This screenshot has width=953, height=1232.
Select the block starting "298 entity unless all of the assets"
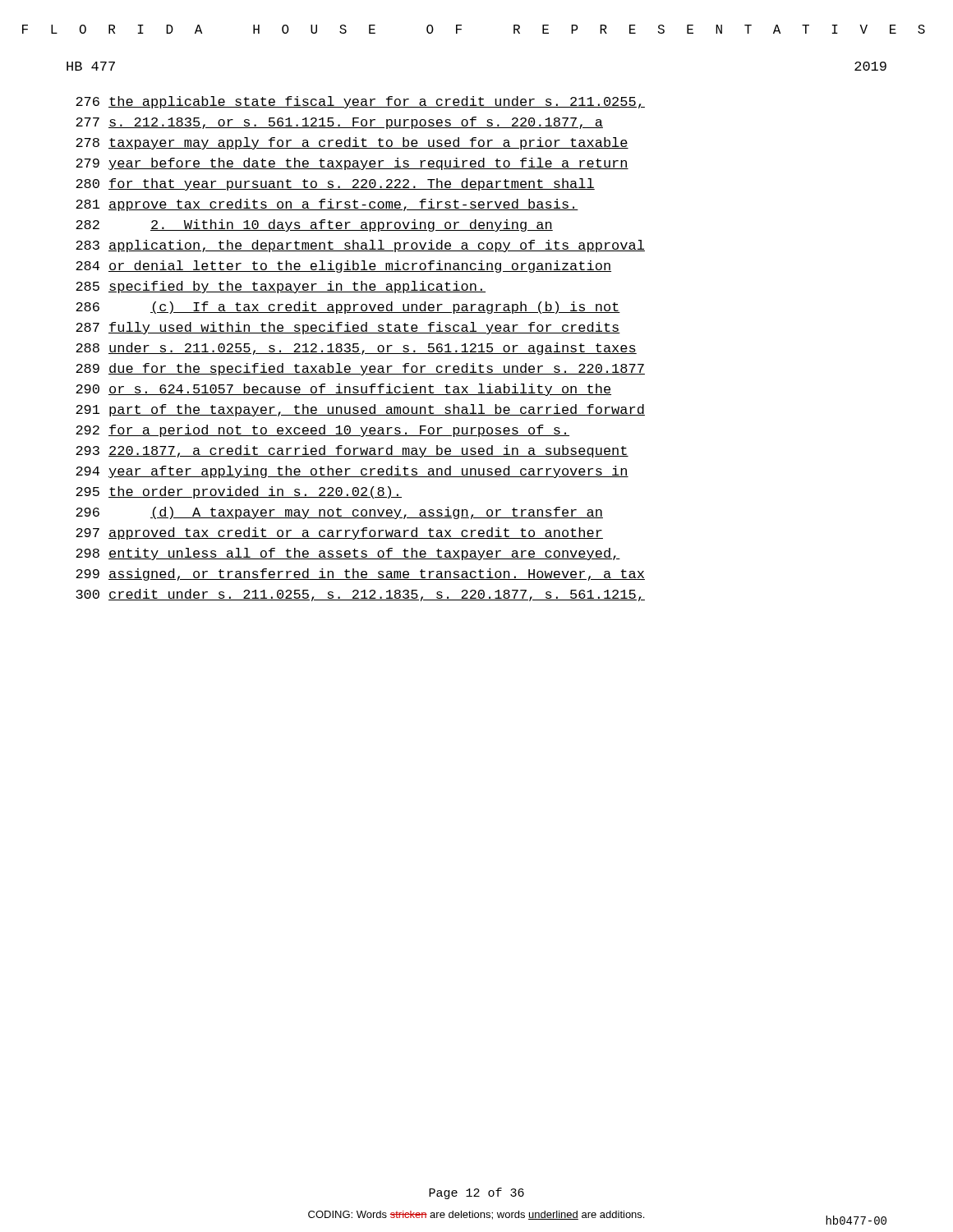coord(476,554)
